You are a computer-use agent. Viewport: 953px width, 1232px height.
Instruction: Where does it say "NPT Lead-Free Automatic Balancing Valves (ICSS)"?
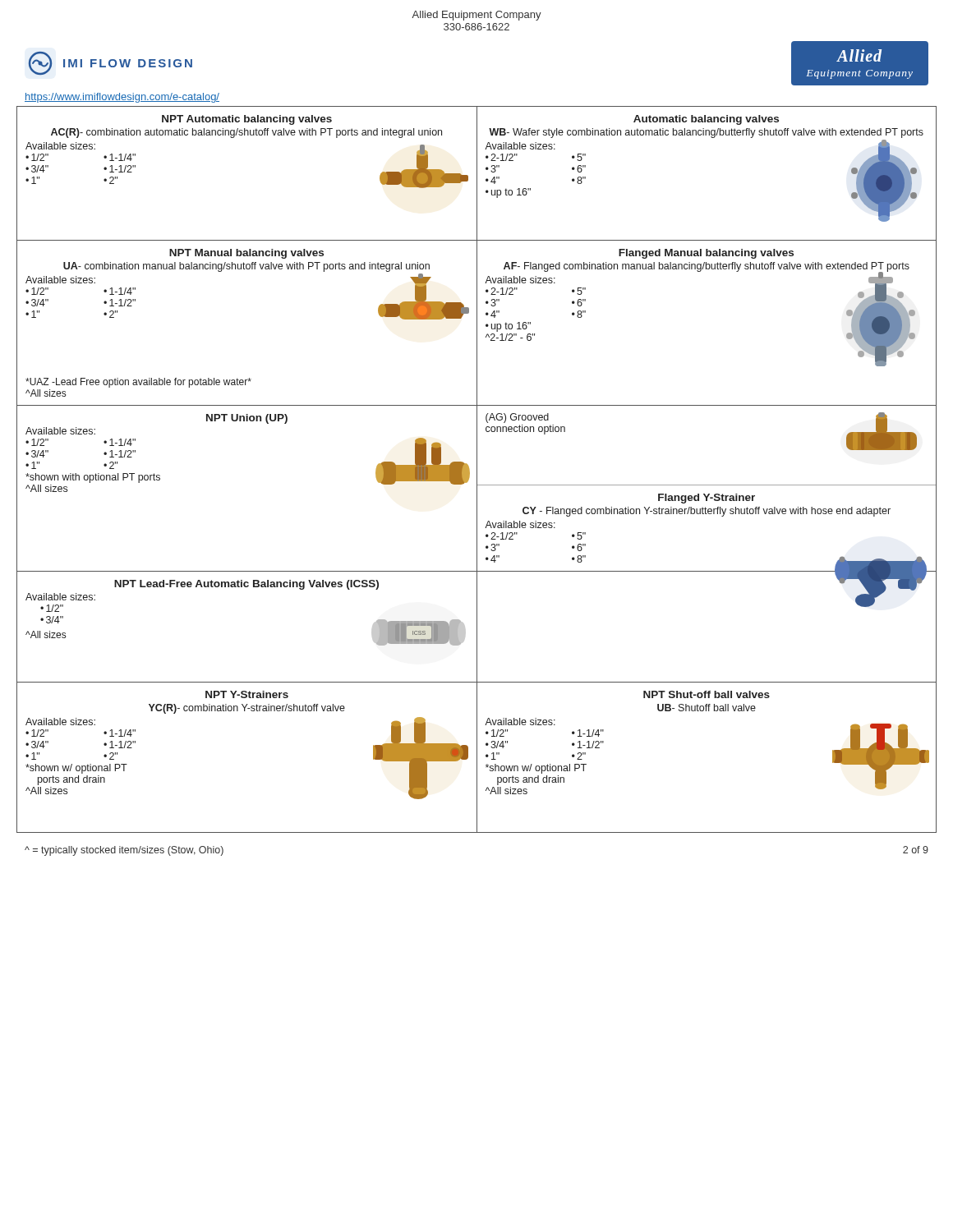247,583
